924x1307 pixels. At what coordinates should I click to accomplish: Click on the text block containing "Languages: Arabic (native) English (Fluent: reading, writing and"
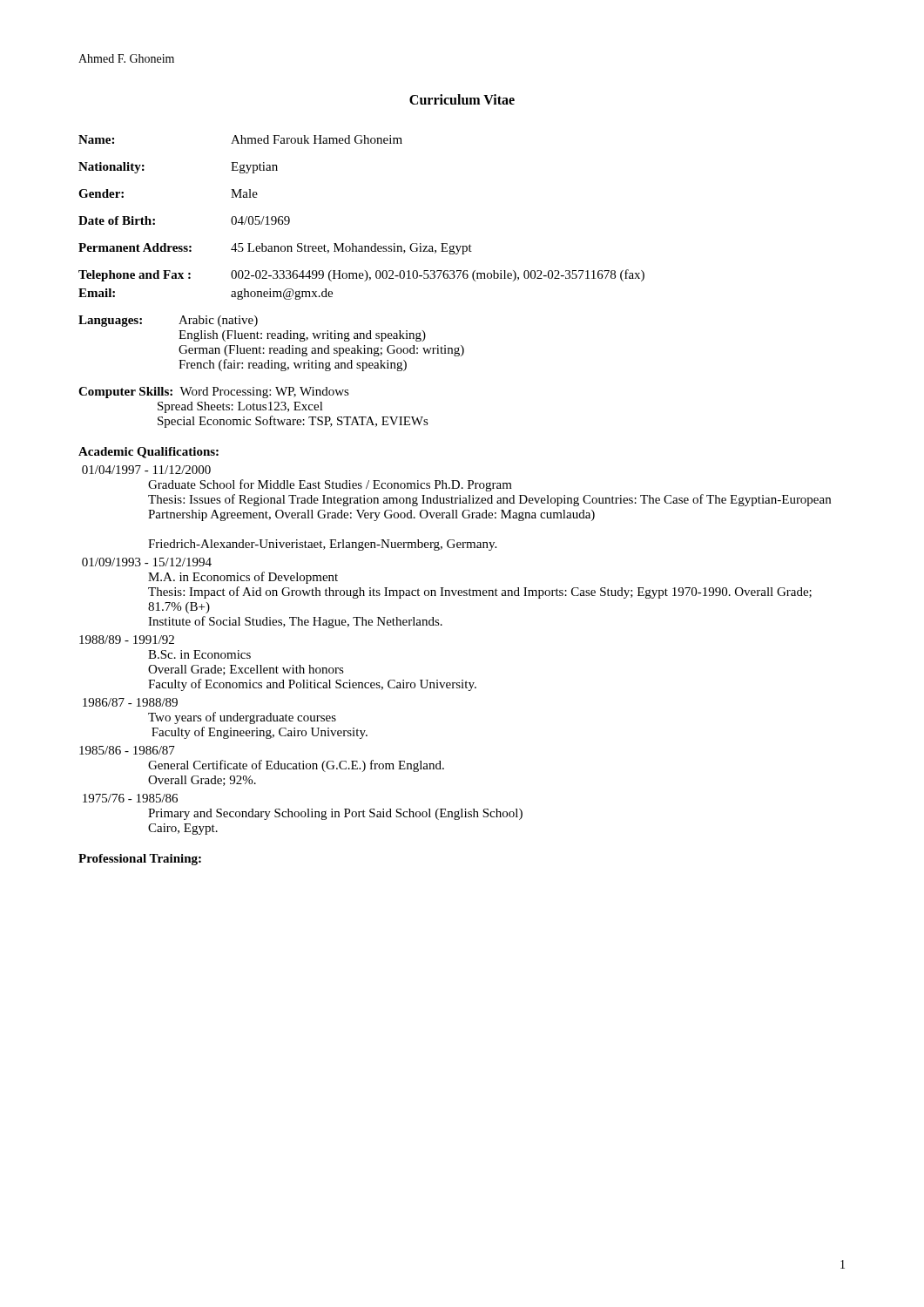462,342
